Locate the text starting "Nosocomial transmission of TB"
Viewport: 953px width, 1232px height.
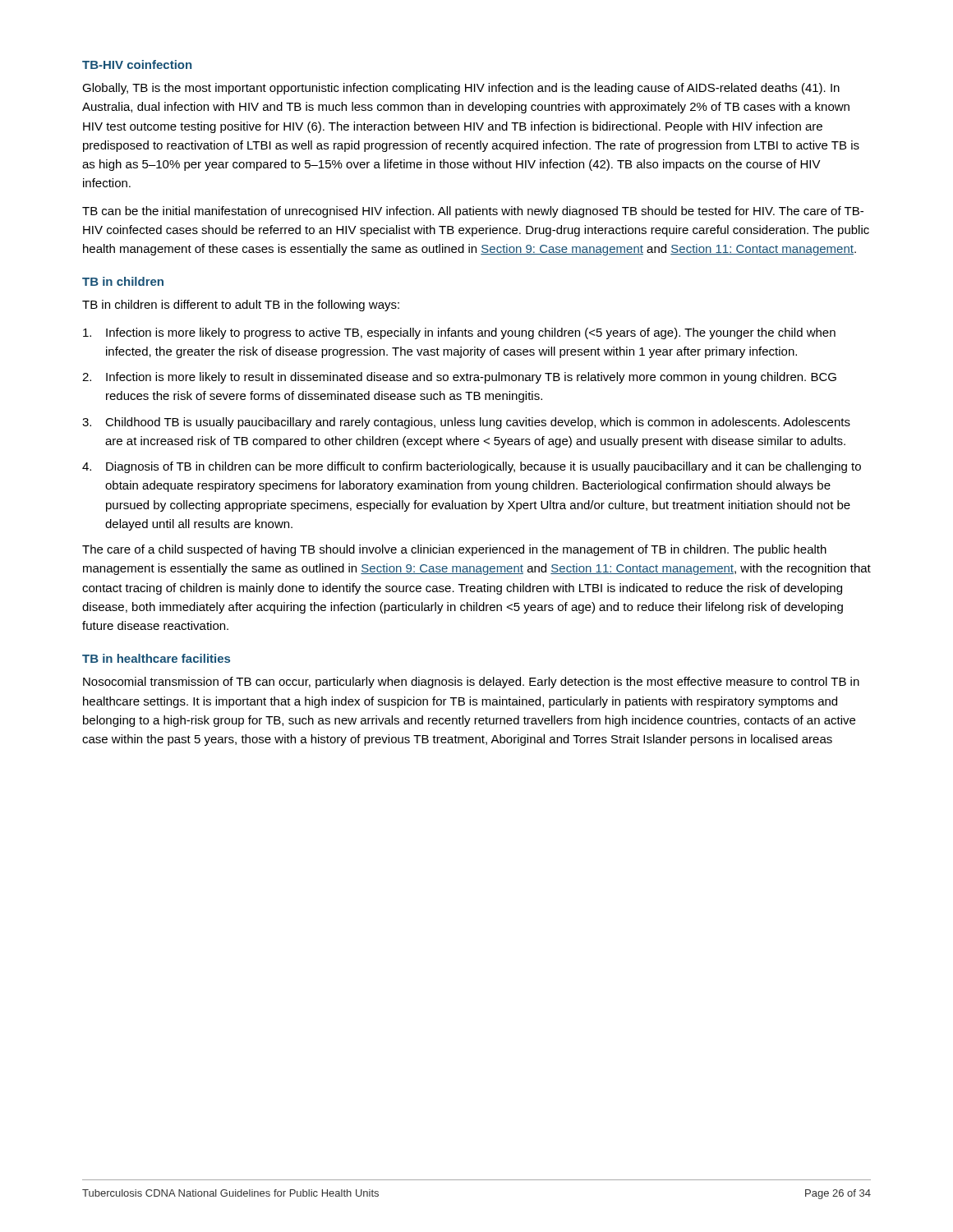pyautogui.click(x=471, y=710)
